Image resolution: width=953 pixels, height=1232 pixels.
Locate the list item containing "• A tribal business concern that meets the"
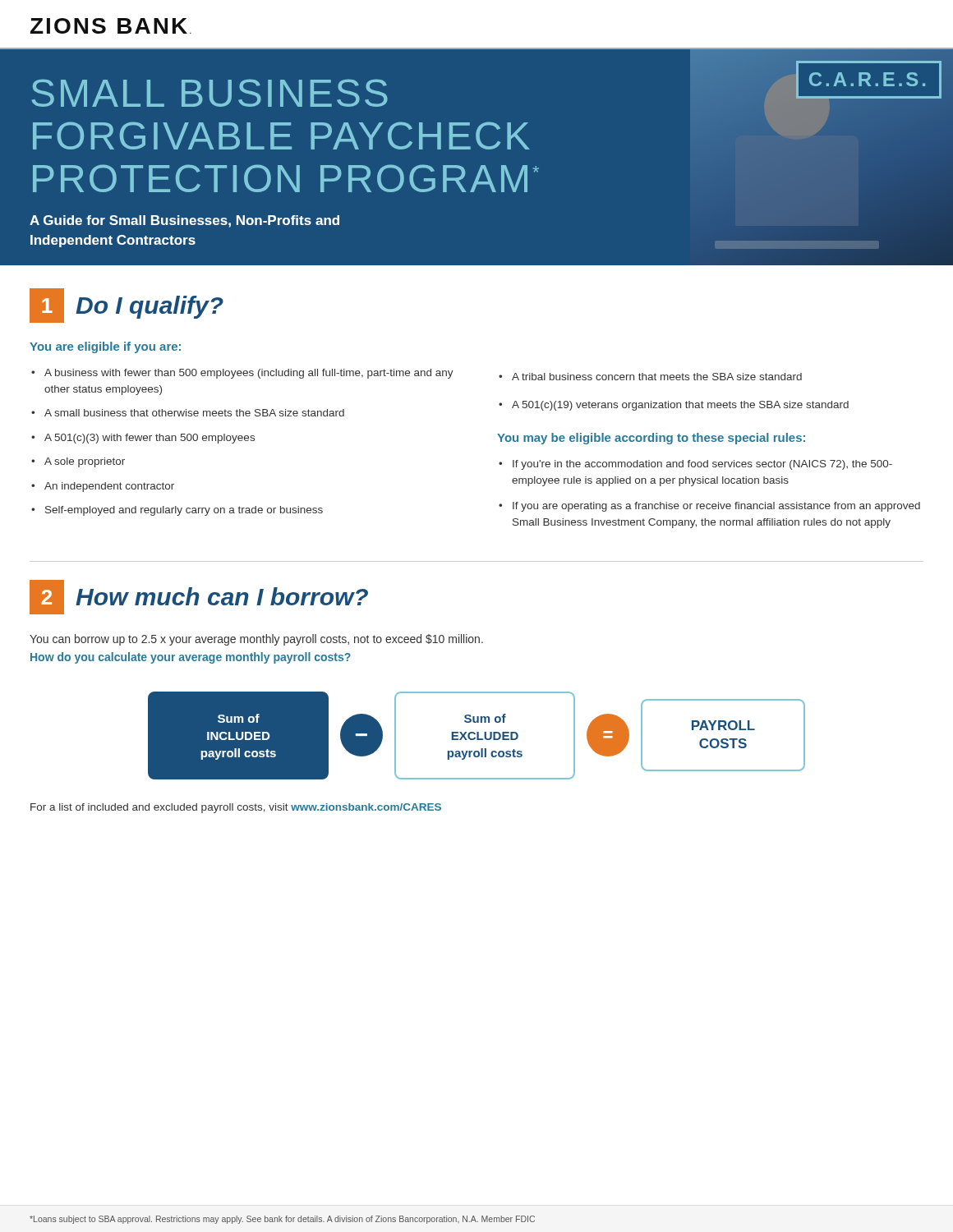coord(650,377)
